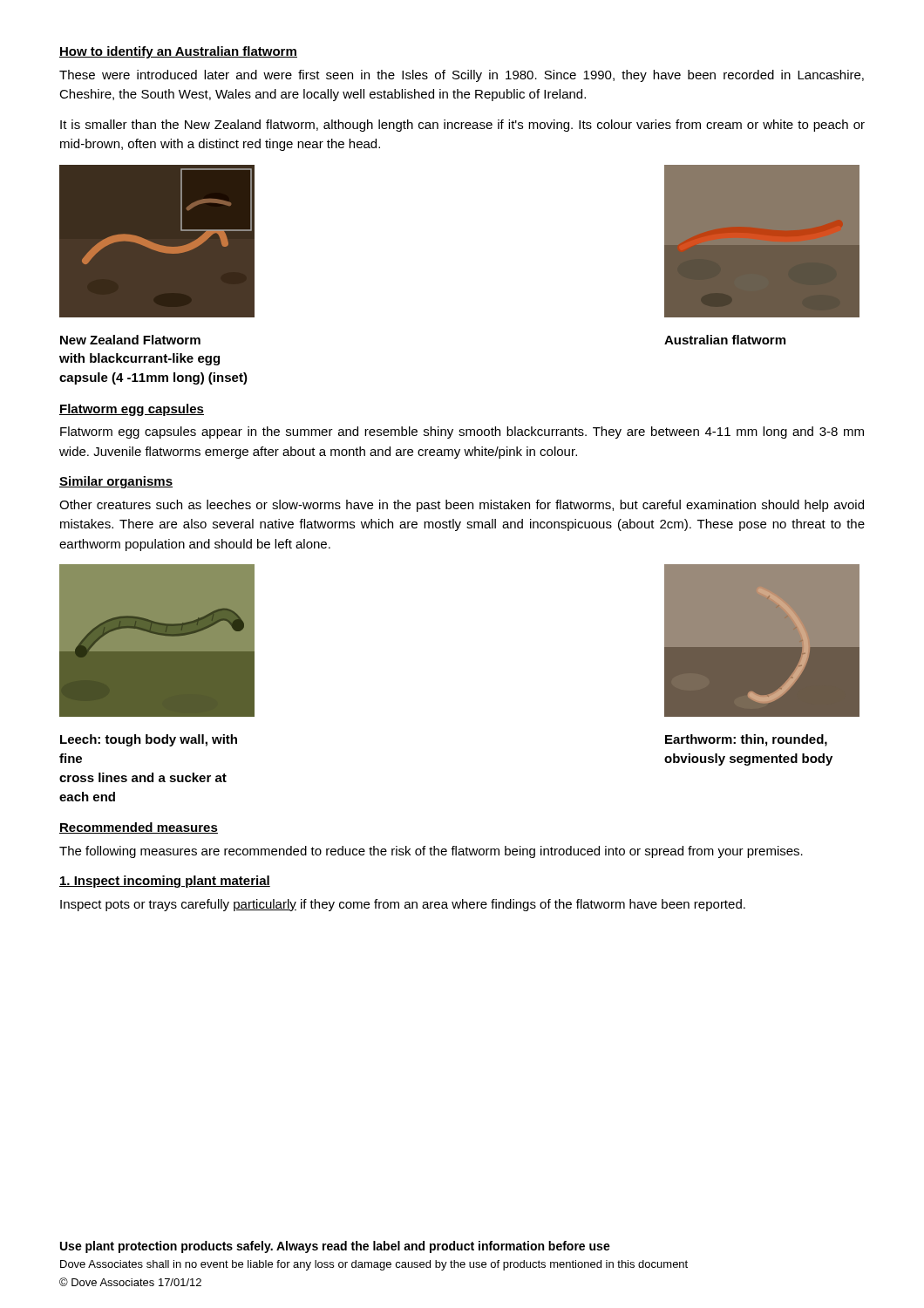
Task: Locate the text "Flatworm egg capsules"
Action: (132, 410)
